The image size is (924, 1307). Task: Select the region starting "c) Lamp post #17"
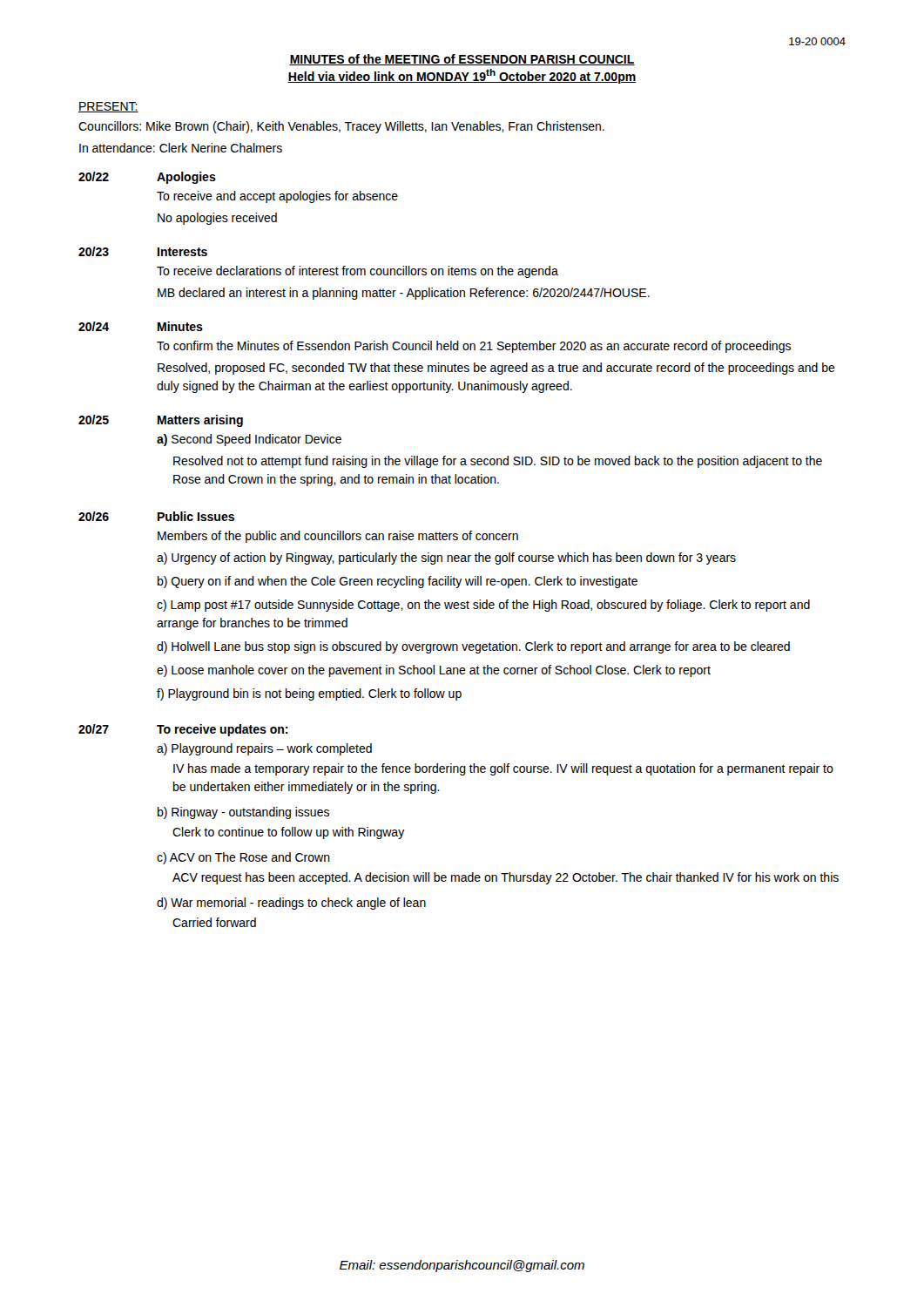tap(483, 614)
